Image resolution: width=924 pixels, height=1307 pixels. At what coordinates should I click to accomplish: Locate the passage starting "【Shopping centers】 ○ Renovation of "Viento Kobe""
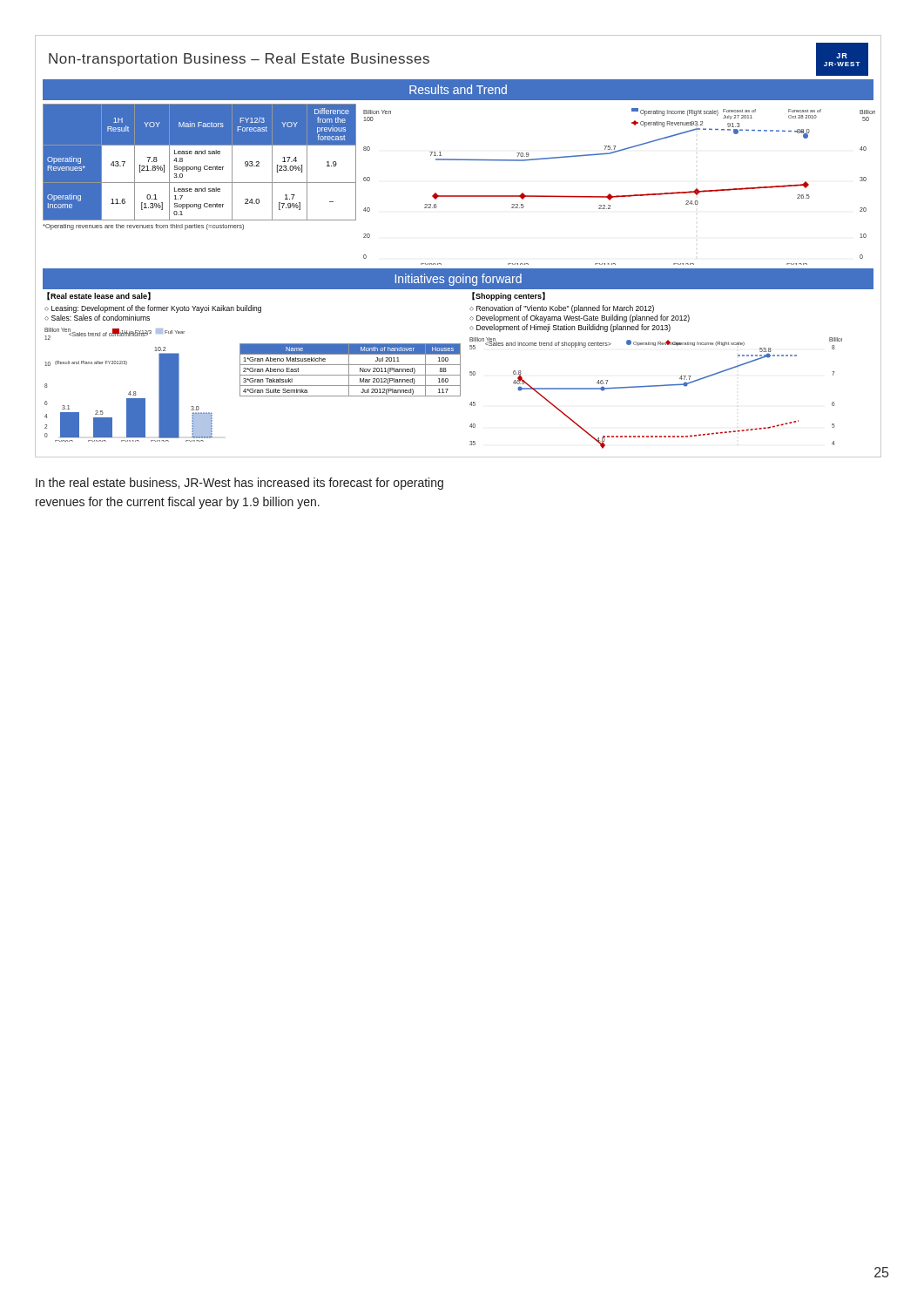click(671, 312)
